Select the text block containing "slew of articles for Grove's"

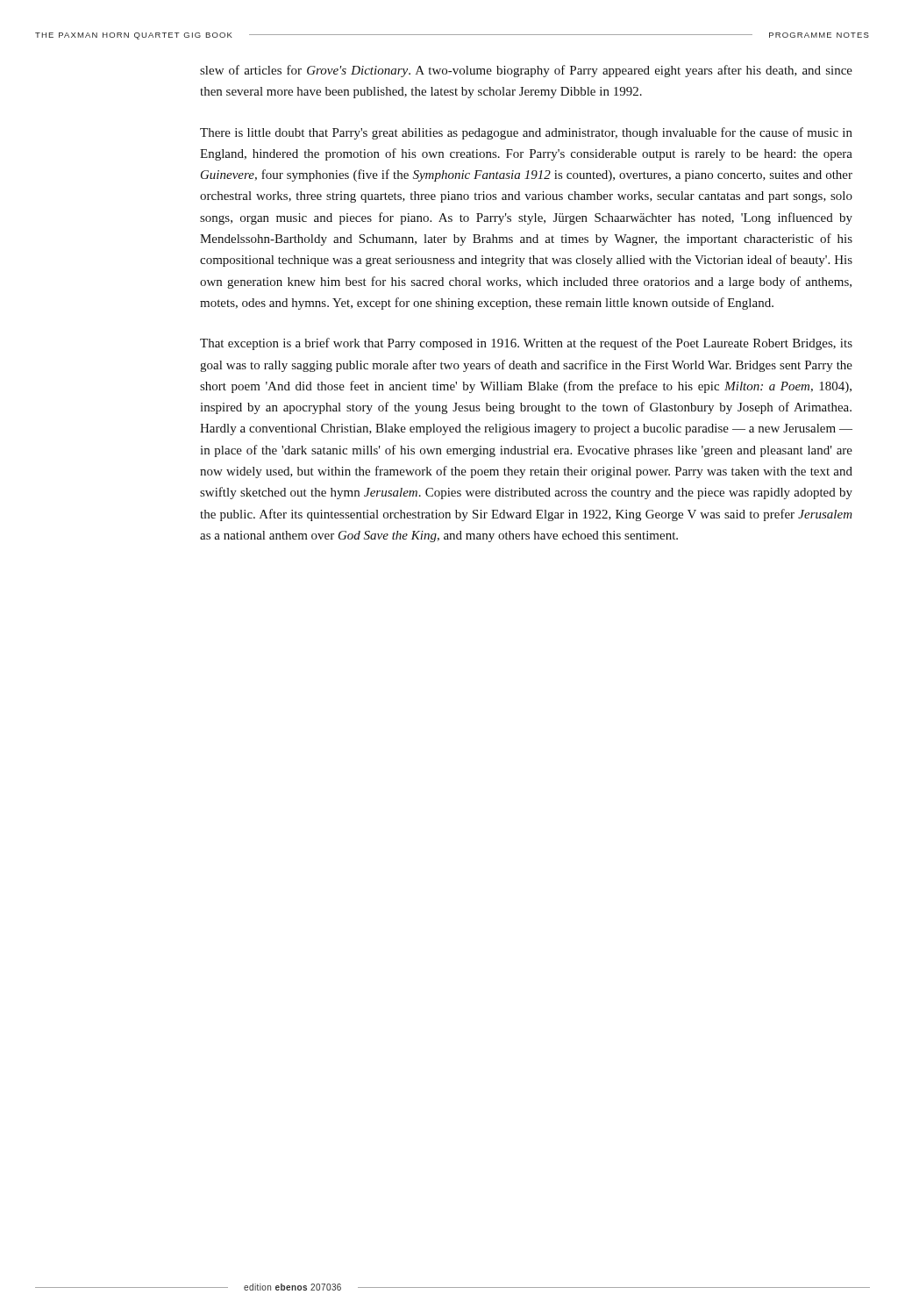(526, 81)
